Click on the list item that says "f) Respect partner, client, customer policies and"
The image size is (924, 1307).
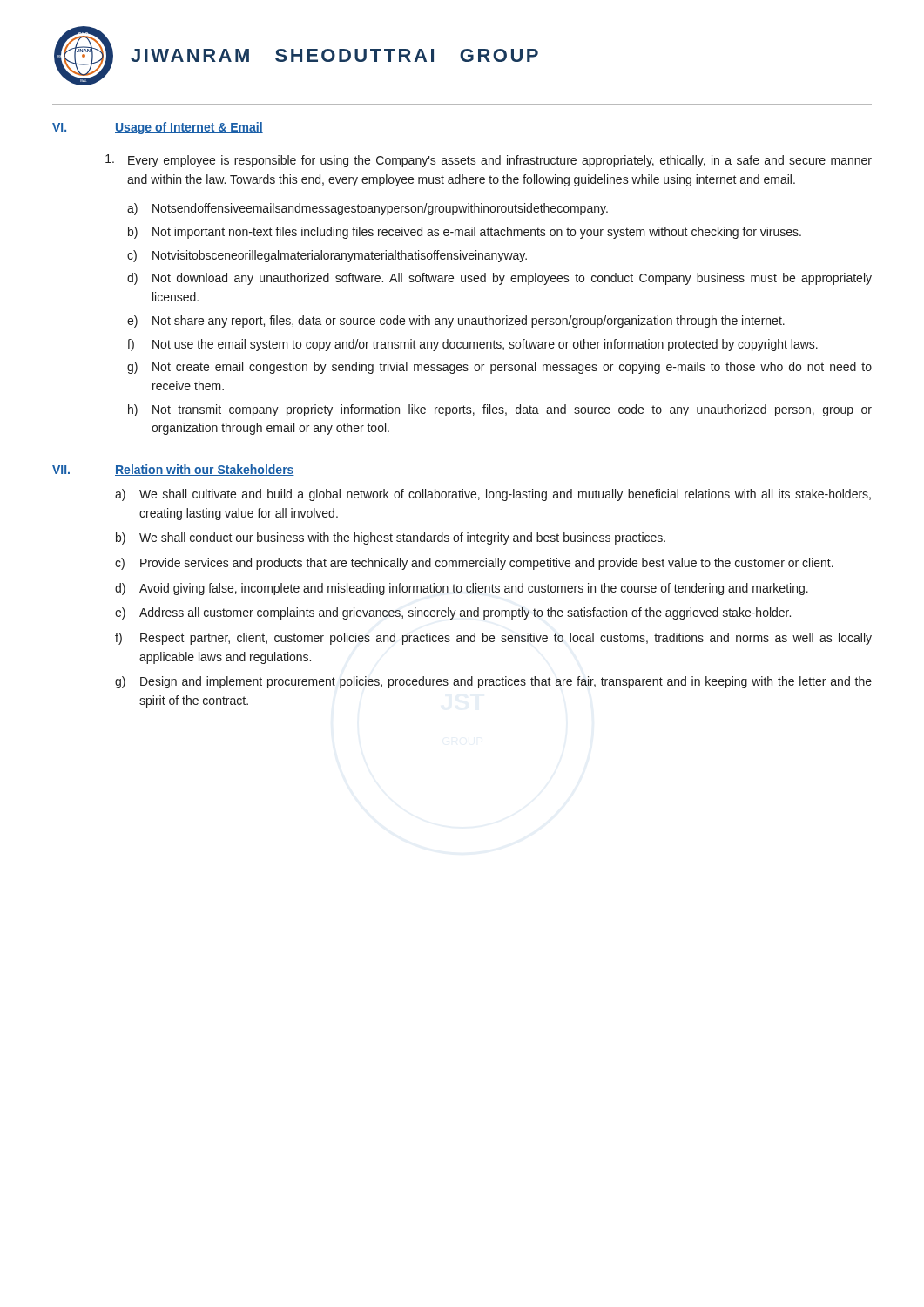493,648
